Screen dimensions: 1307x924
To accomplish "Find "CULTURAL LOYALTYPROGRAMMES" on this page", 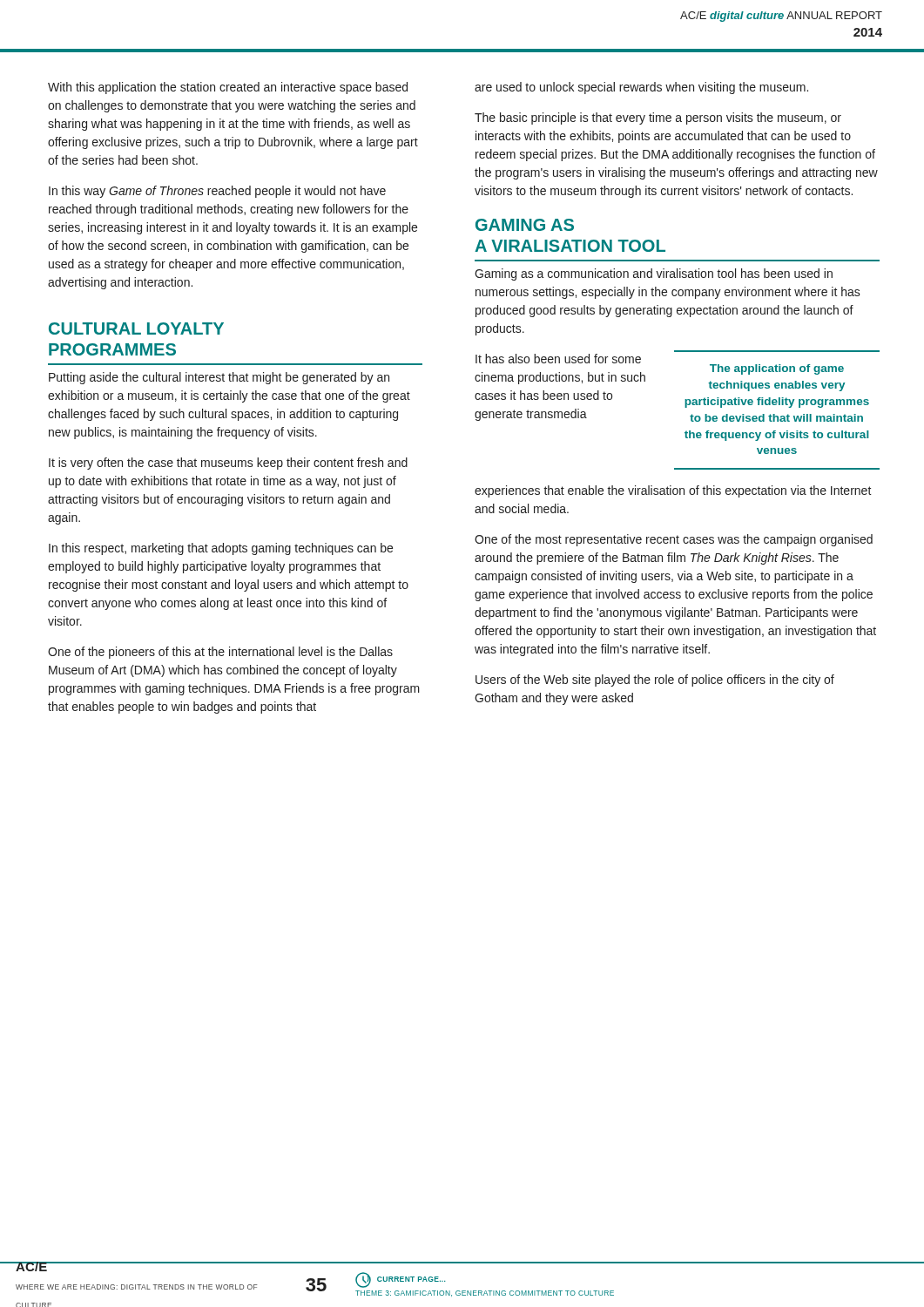I will coord(136,339).
